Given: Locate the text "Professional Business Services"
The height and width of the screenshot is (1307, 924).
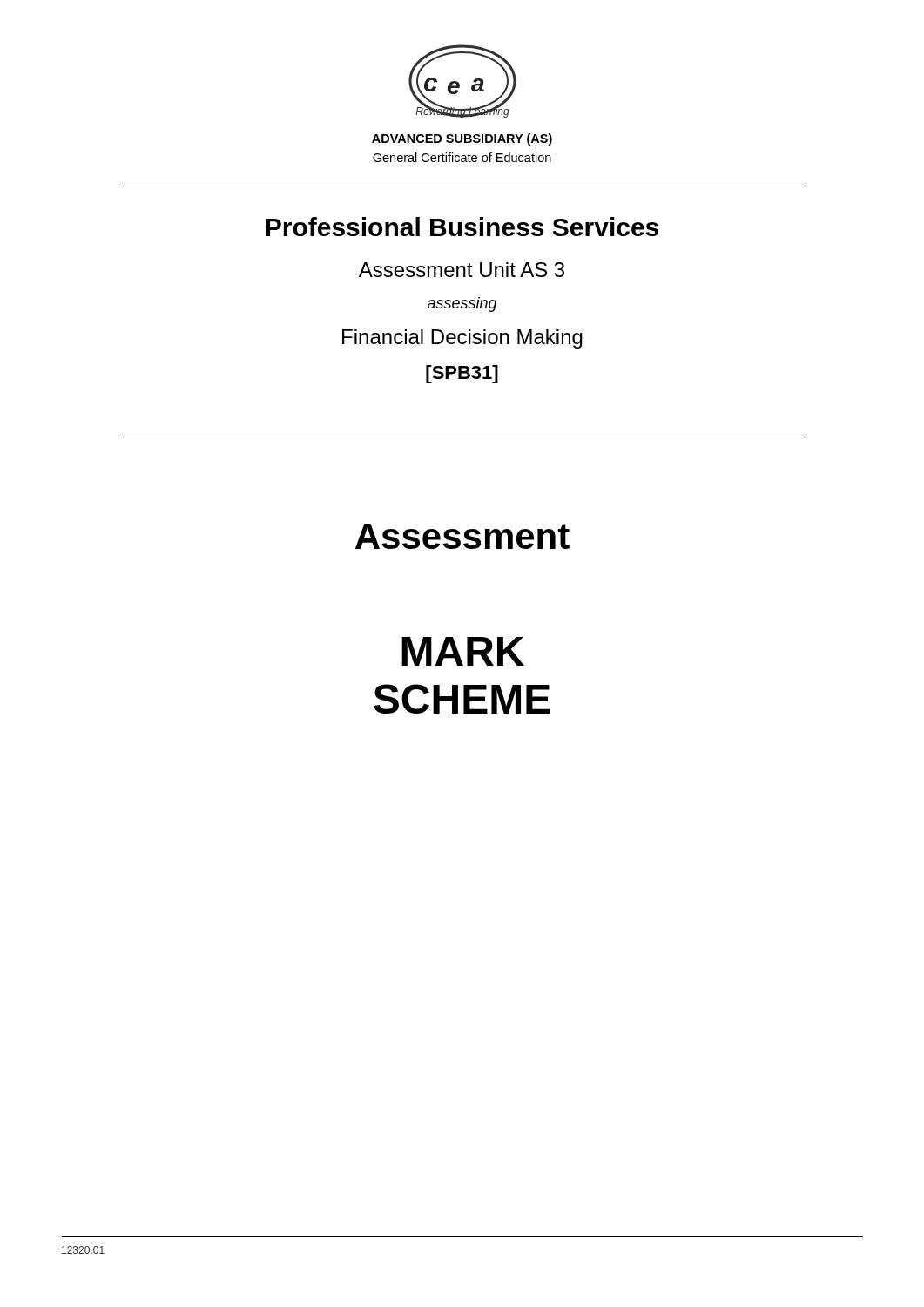Looking at the screenshot, I should click(462, 227).
